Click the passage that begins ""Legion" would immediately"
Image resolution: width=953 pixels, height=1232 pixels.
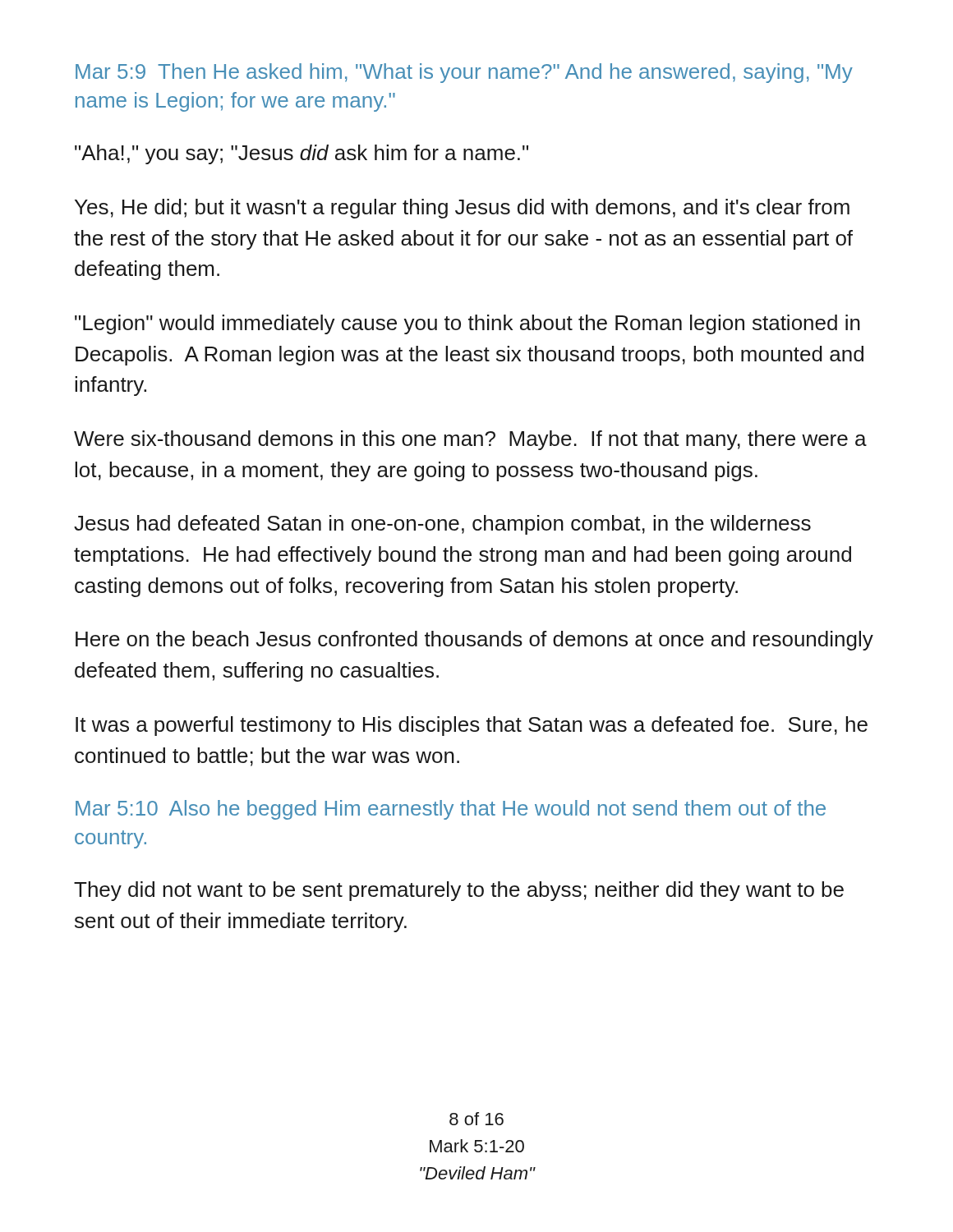(x=469, y=354)
